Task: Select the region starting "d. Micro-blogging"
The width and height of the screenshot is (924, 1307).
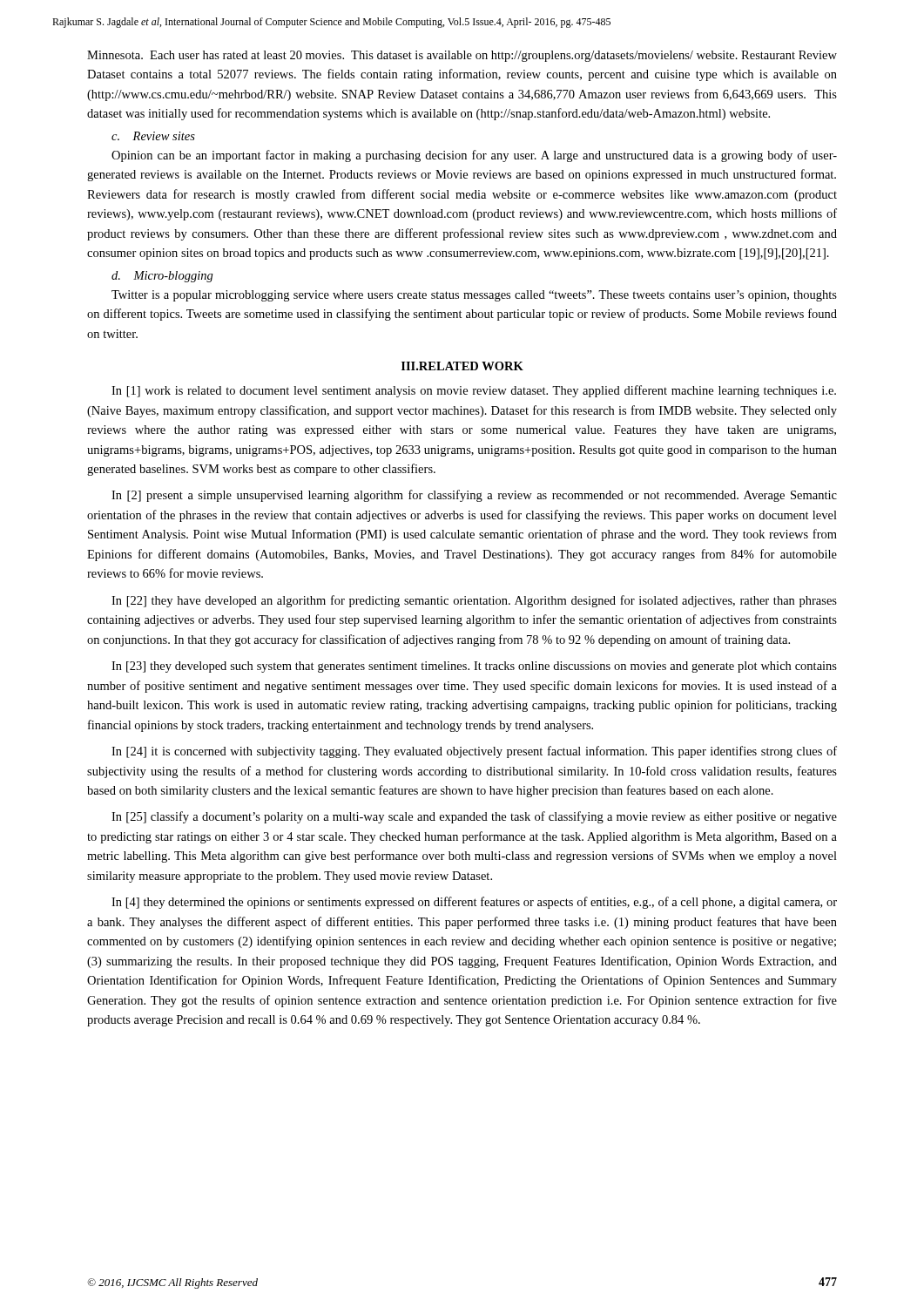Action: (x=162, y=276)
